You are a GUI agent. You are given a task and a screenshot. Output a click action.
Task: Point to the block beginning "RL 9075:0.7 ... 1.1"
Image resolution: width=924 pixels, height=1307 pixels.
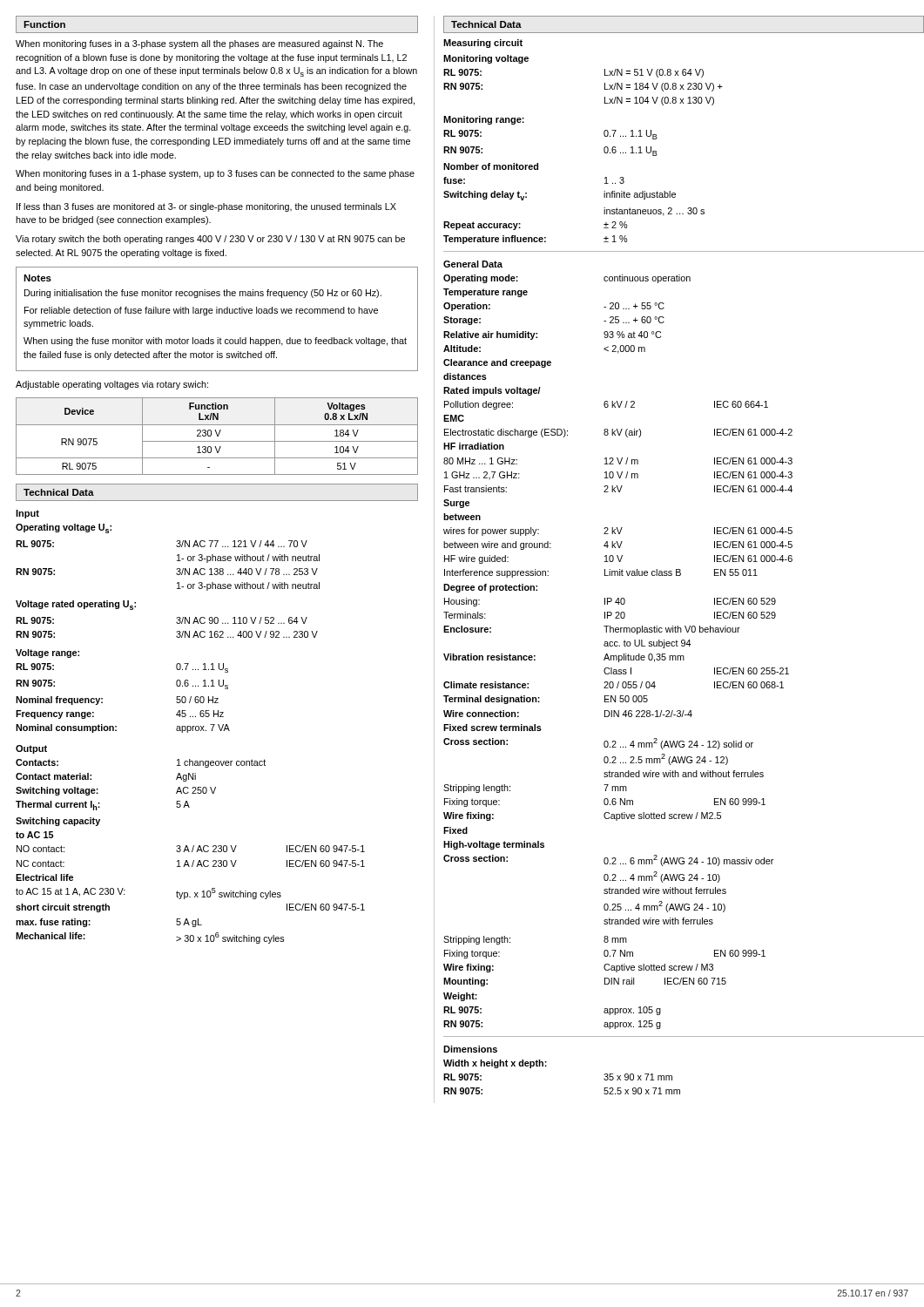pos(684,187)
